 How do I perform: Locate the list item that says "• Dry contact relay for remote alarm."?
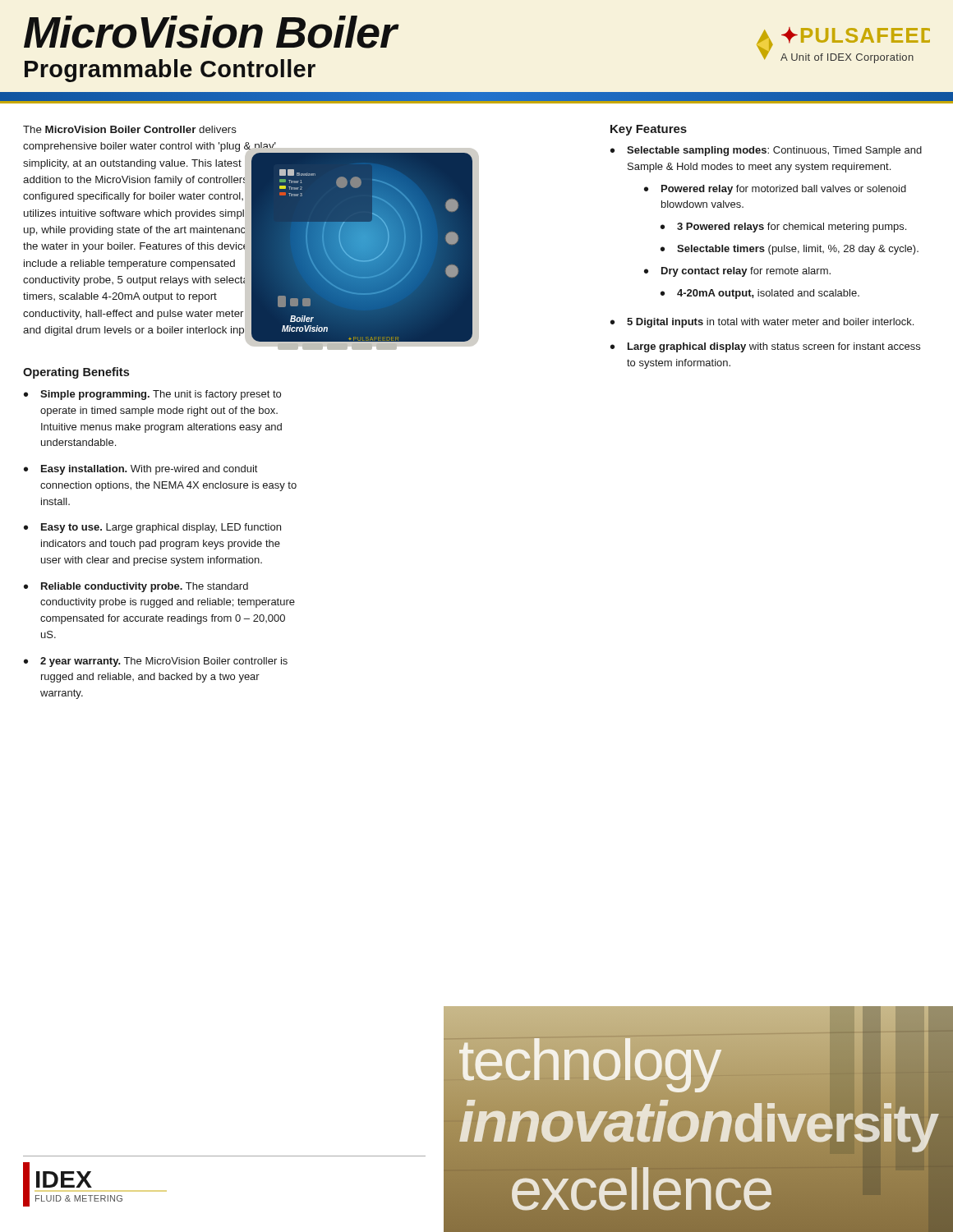pos(737,271)
